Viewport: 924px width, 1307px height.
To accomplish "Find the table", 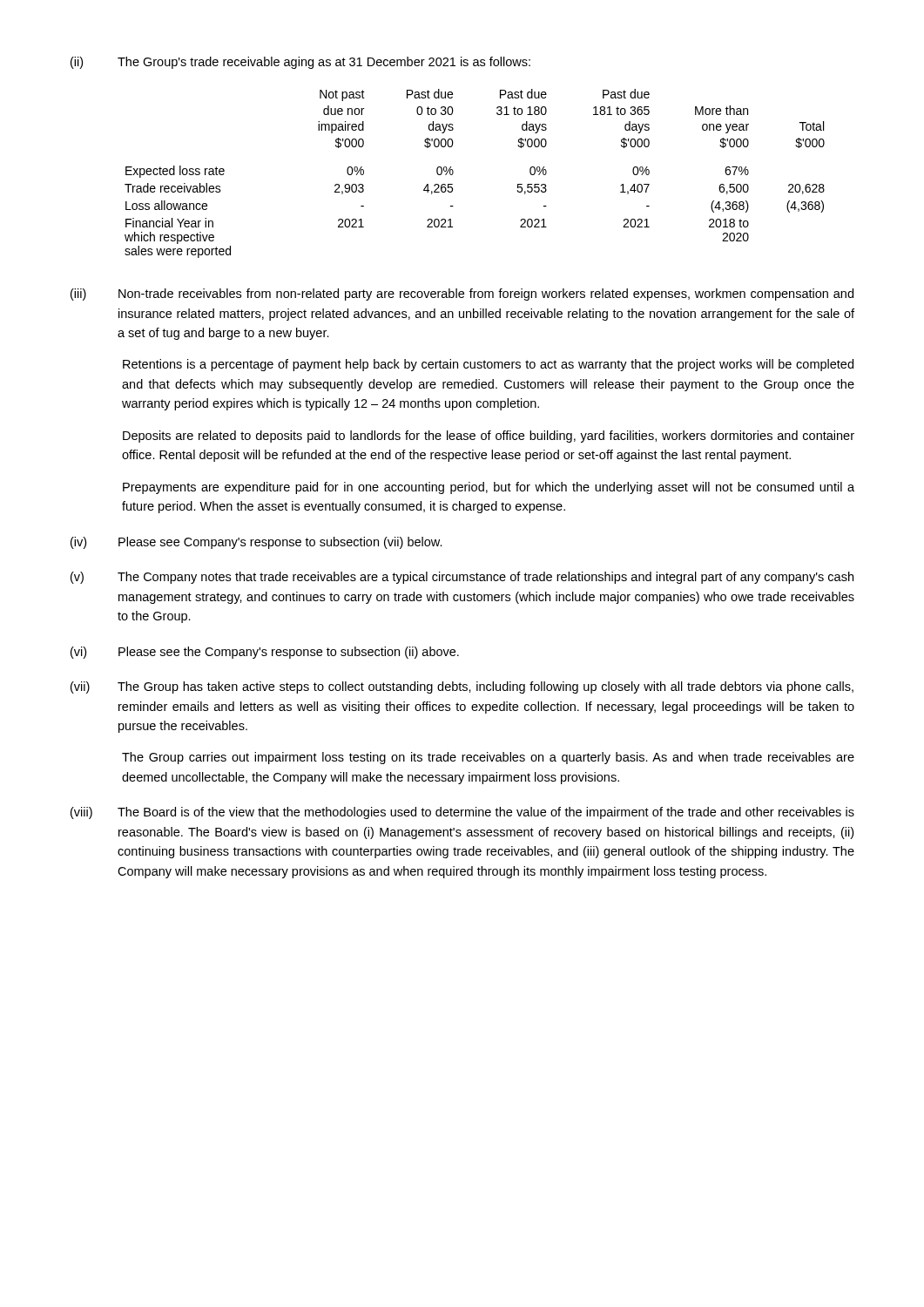I will click(x=486, y=172).
